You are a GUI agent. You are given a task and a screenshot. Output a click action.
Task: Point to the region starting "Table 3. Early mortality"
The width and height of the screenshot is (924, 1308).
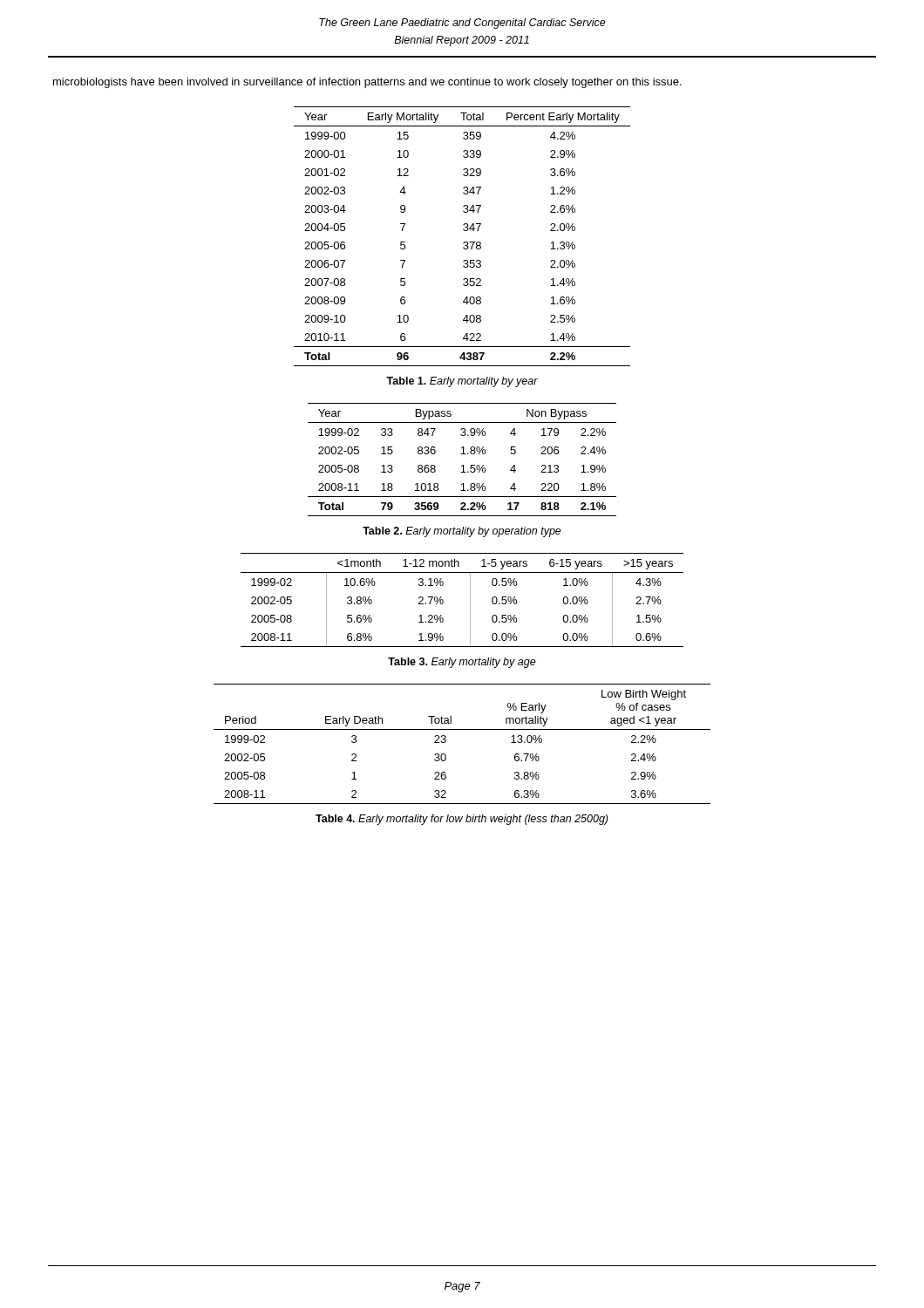click(462, 661)
